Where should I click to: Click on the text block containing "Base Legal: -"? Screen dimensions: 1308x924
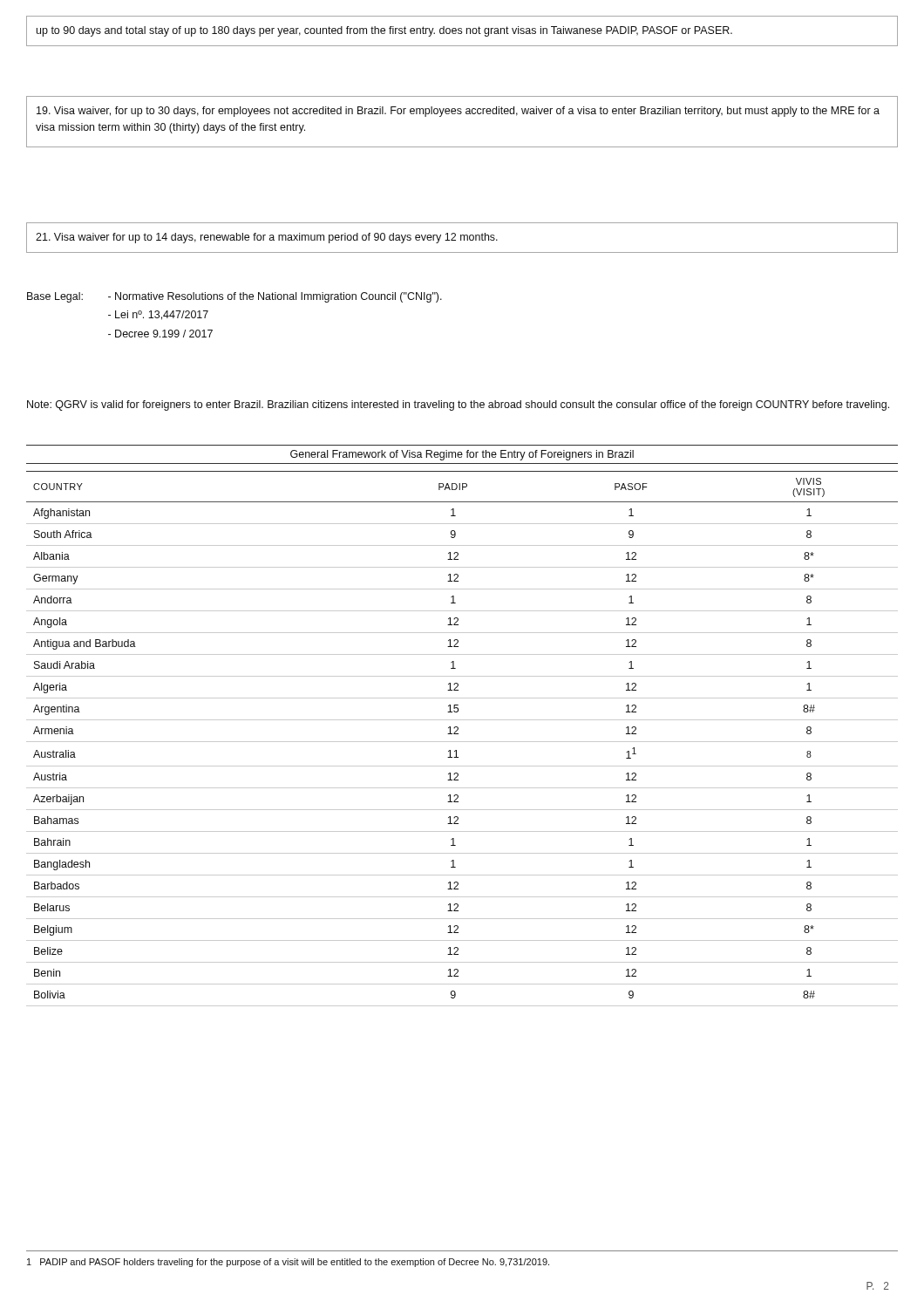(234, 297)
